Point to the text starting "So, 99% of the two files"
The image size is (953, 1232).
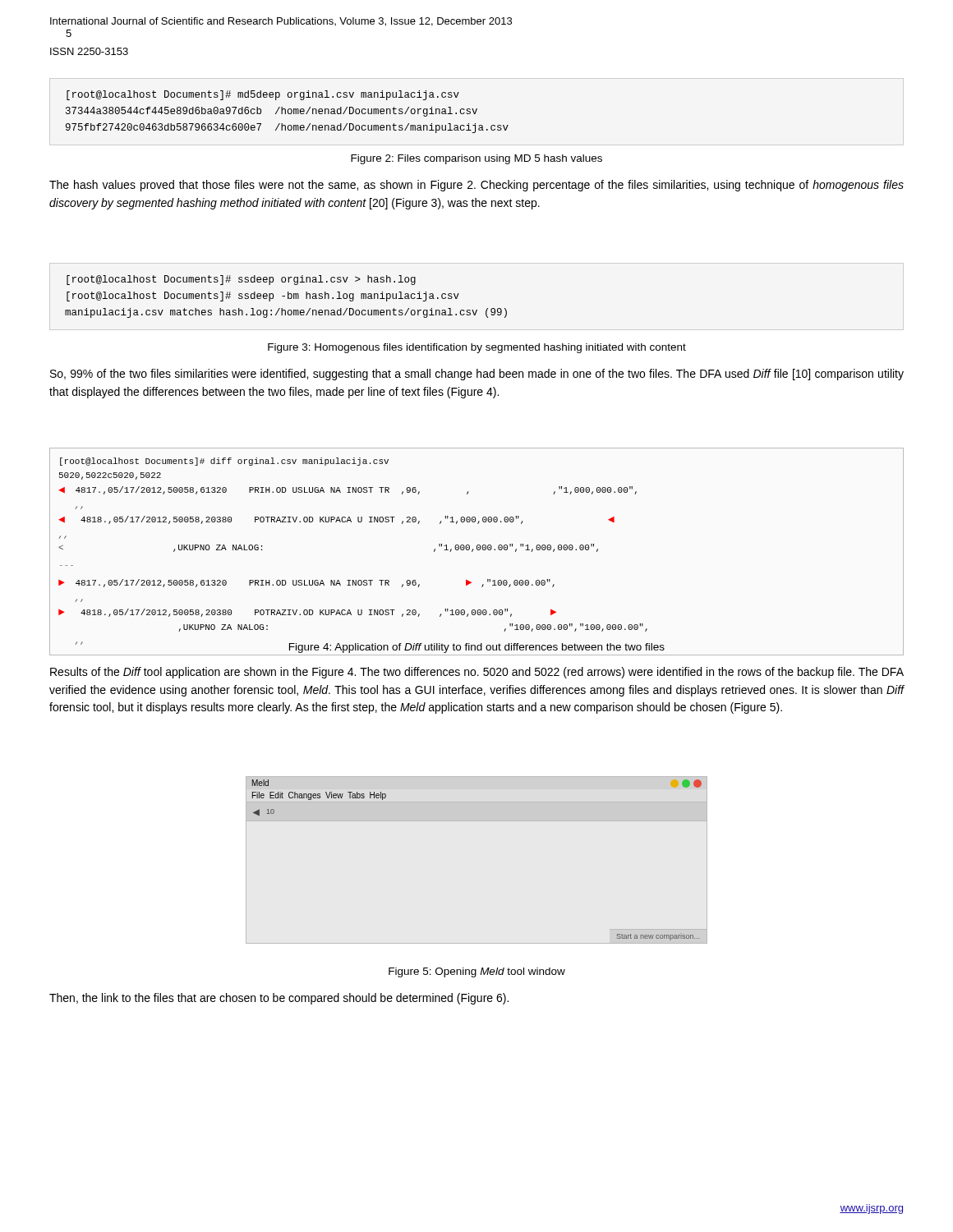coord(476,383)
